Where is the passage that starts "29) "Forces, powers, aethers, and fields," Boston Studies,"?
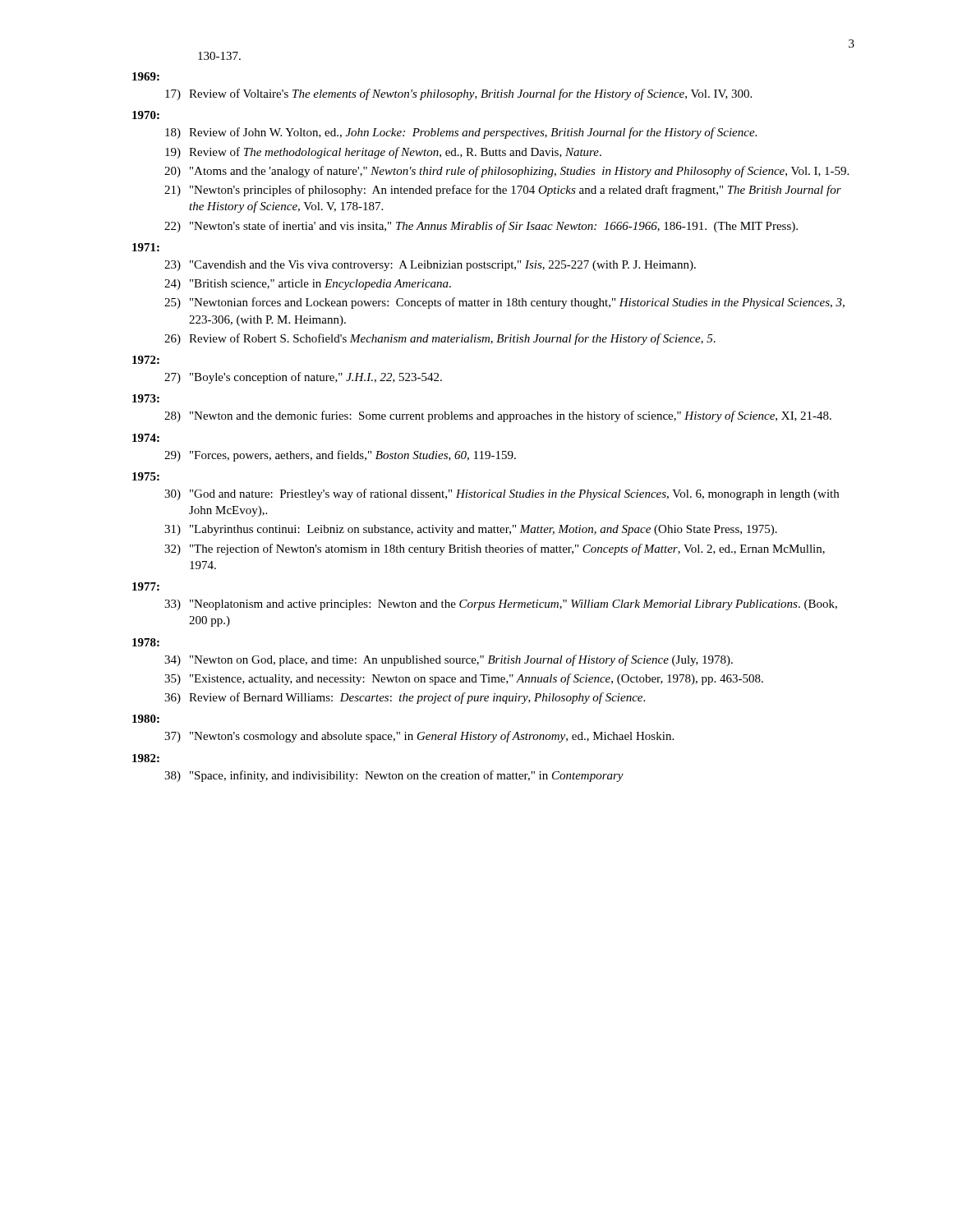Screen dimensions: 1232x953 coord(493,455)
